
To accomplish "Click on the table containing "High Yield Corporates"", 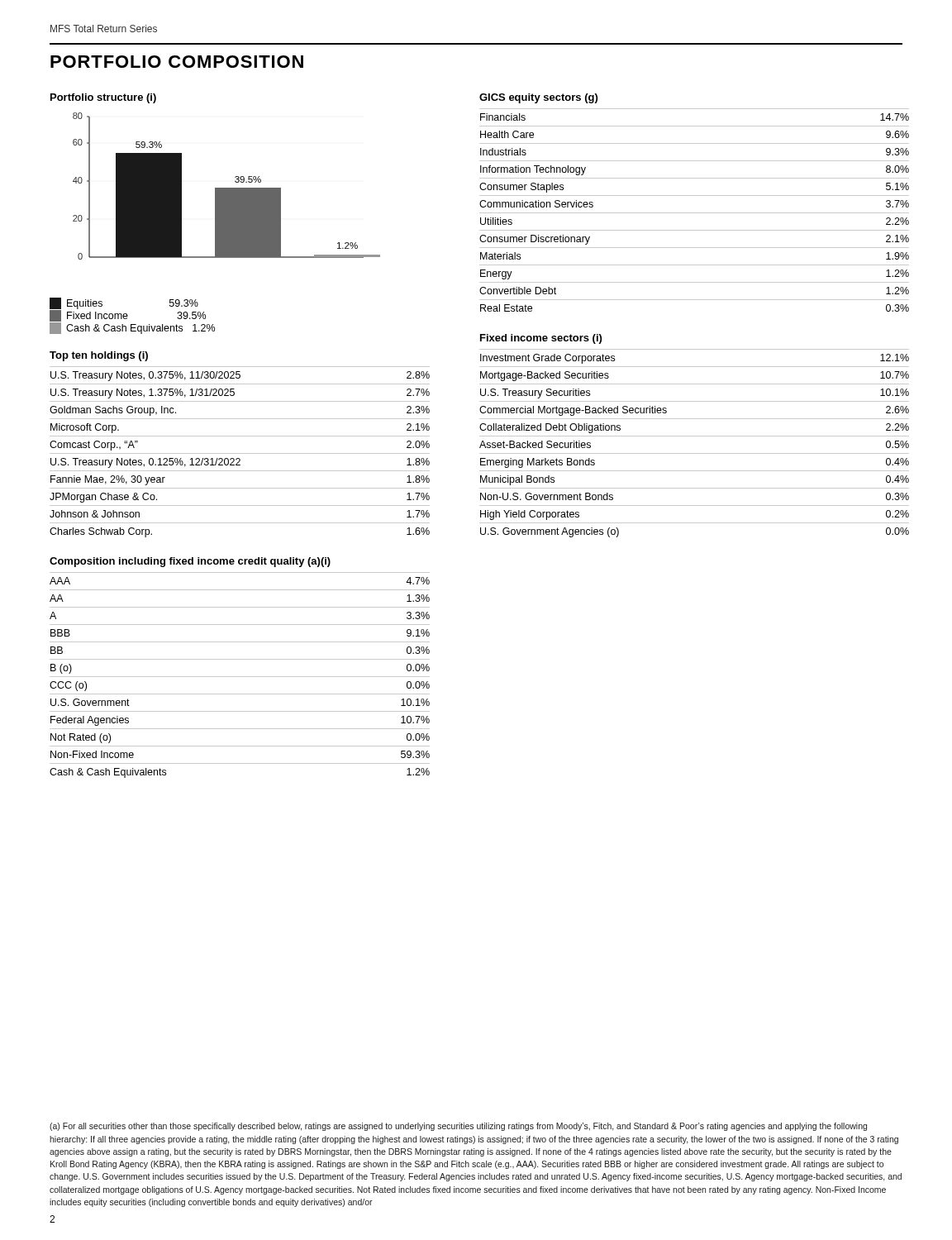I will [694, 444].
